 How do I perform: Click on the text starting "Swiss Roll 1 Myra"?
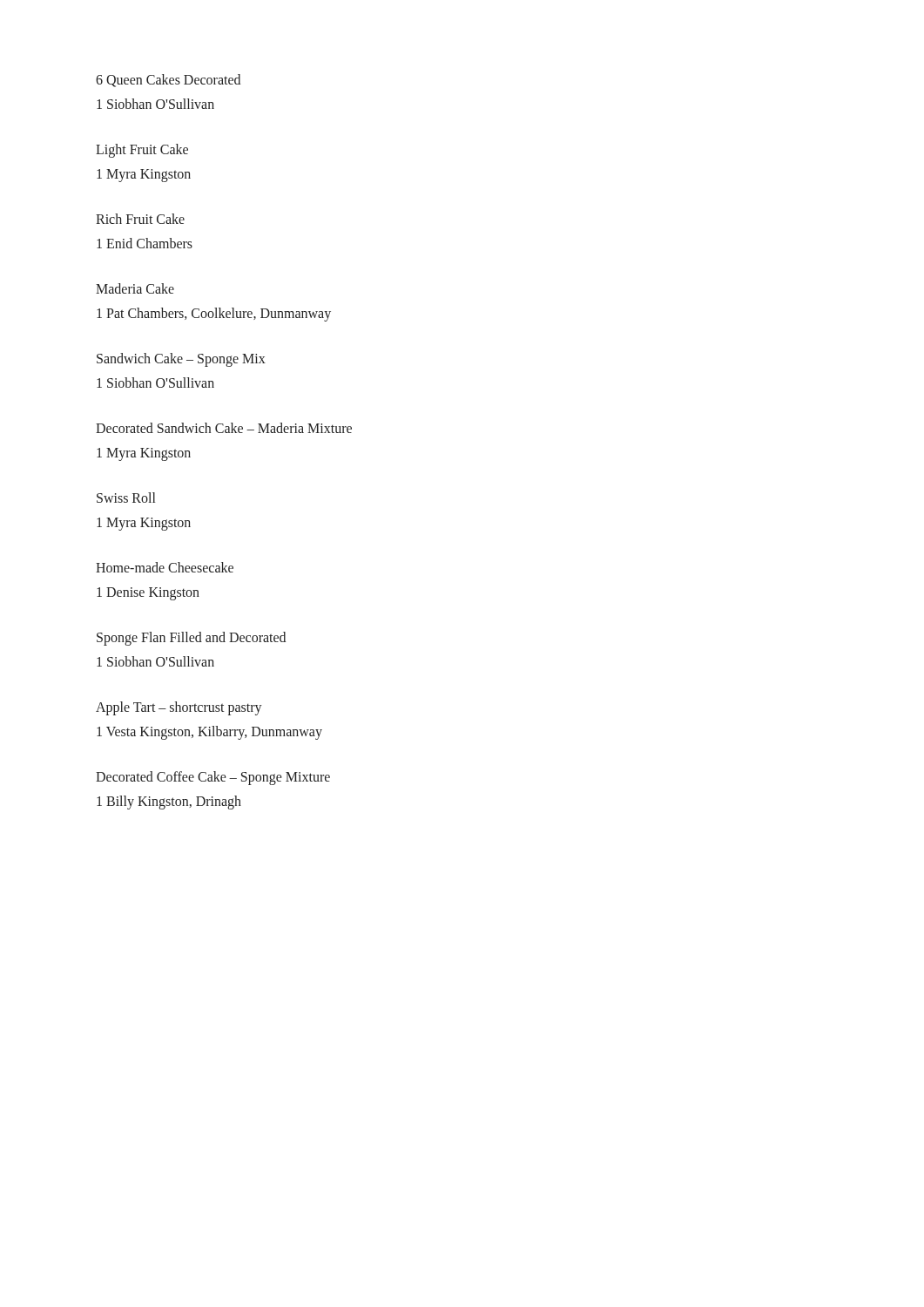click(x=126, y=498)
